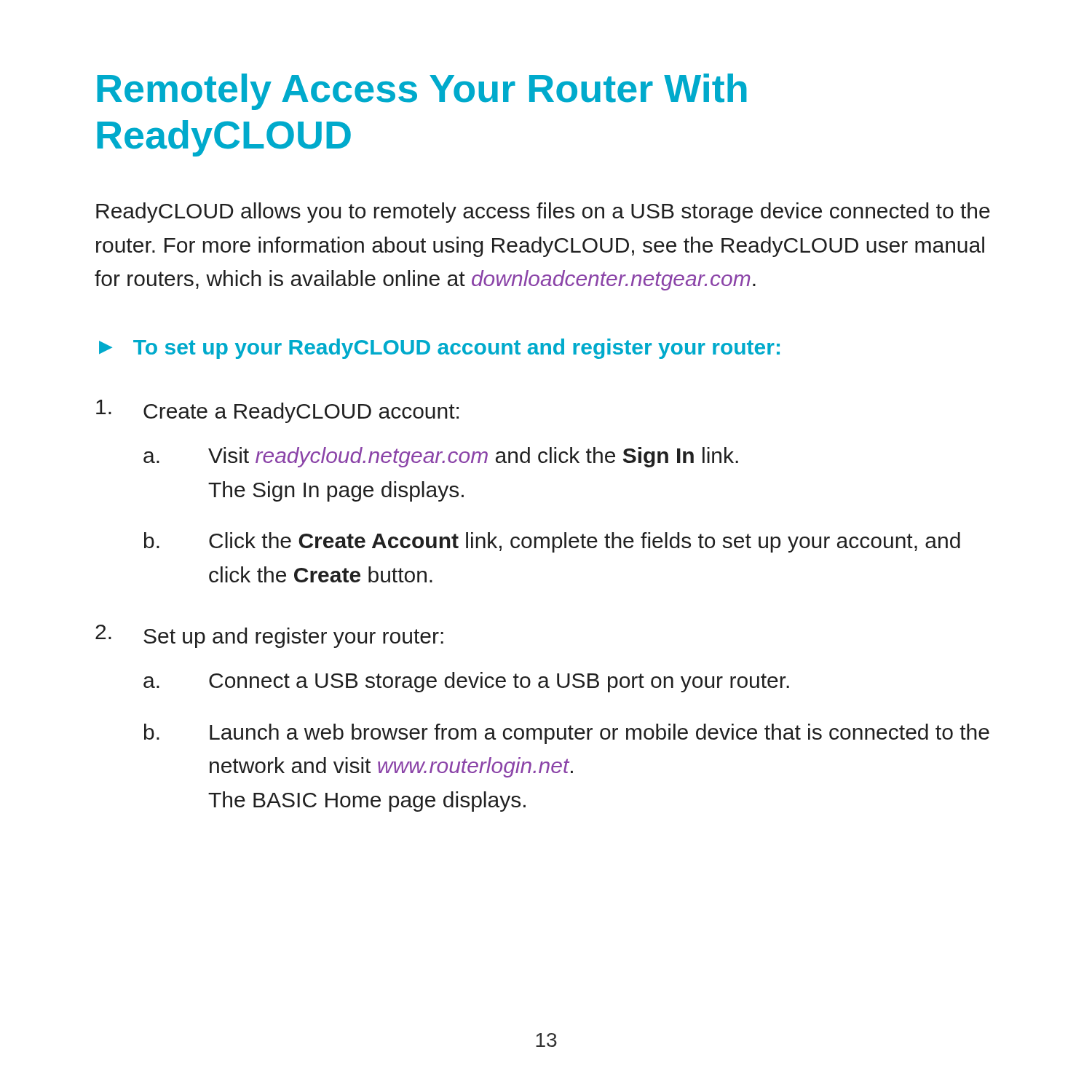Navigate to the passage starting "a. Connect a USB storage device"

pos(467,681)
